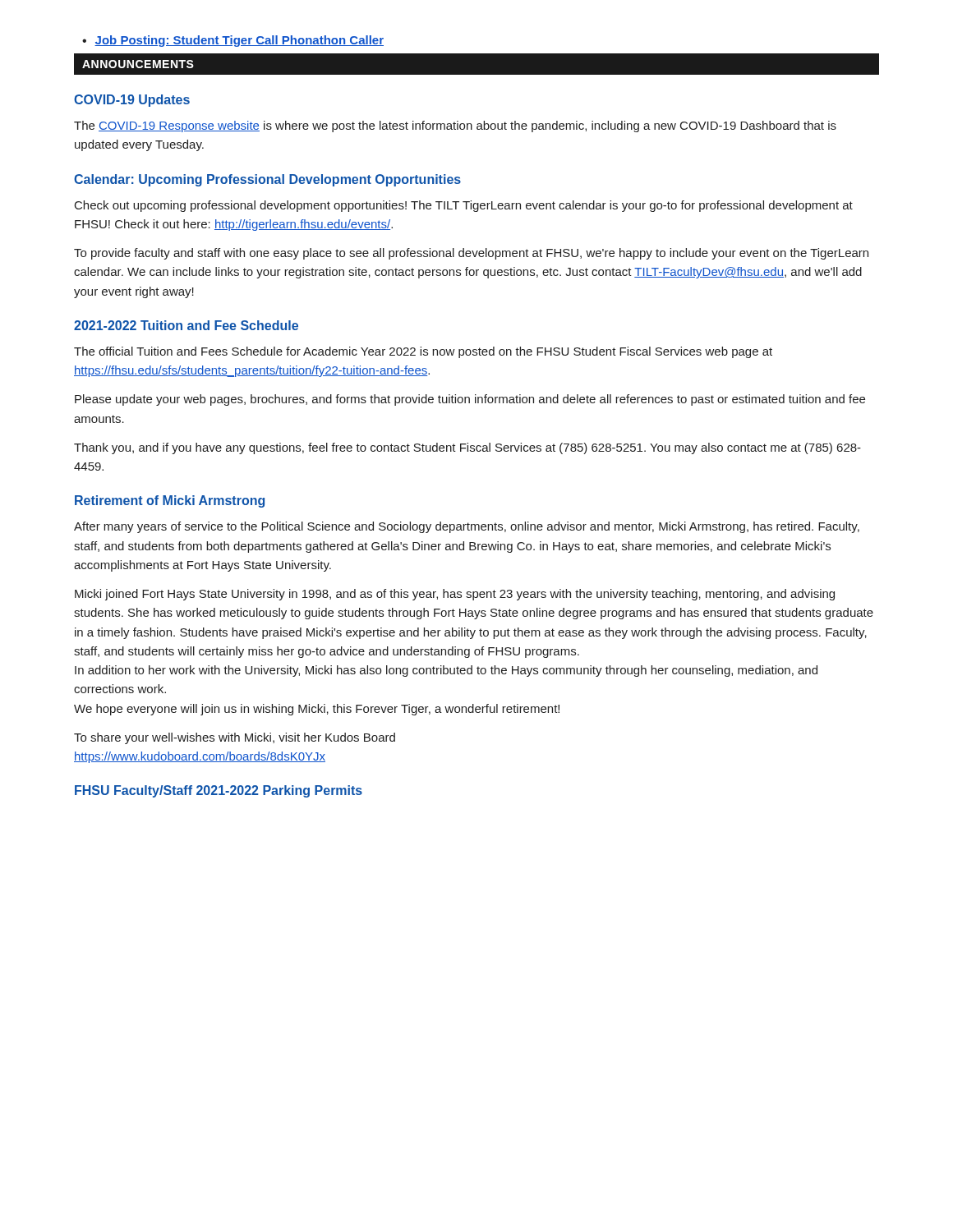Find the text block starting "Please update your web pages,"
The width and height of the screenshot is (953, 1232).
470,409
